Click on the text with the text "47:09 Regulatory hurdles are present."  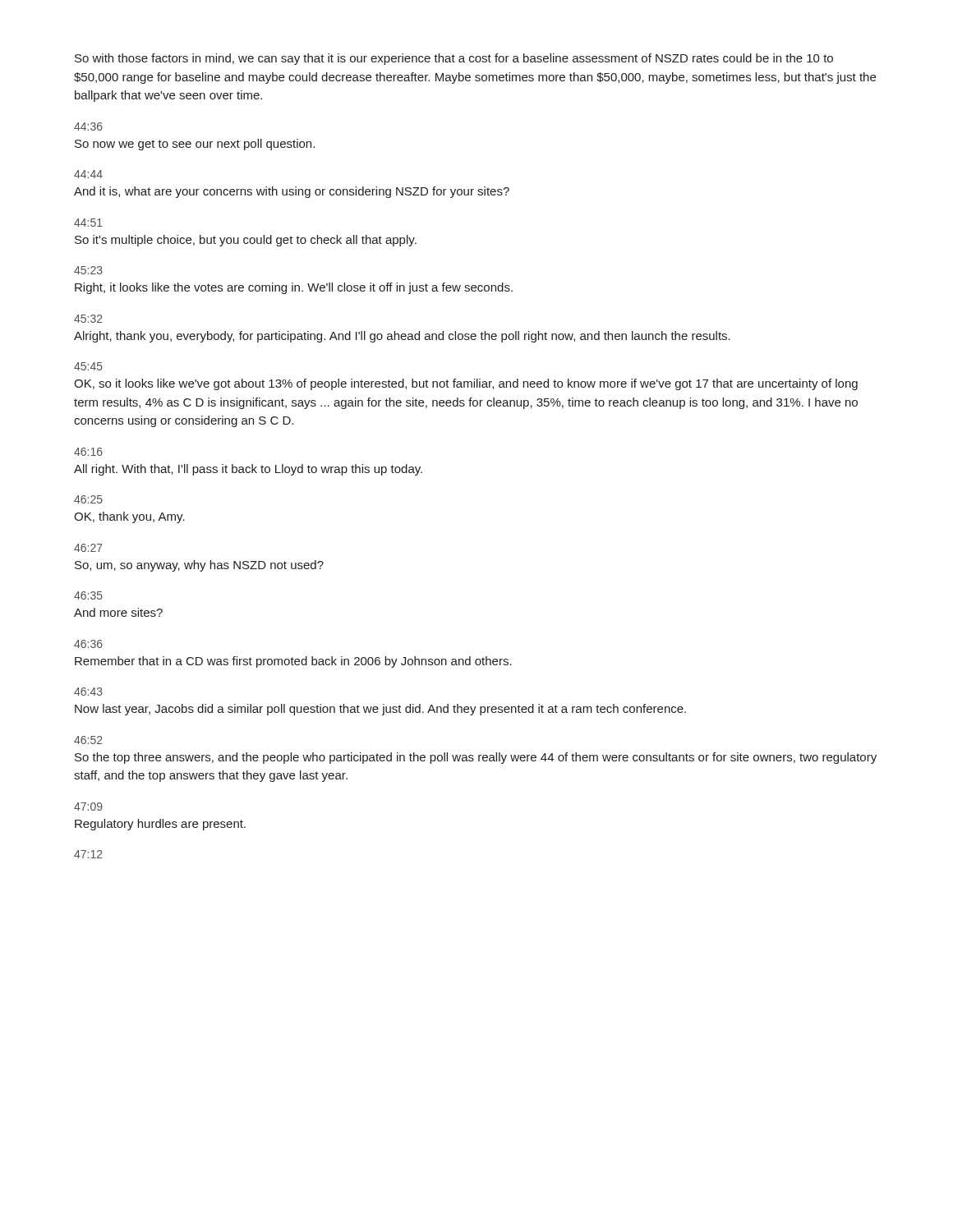[88, 807]
